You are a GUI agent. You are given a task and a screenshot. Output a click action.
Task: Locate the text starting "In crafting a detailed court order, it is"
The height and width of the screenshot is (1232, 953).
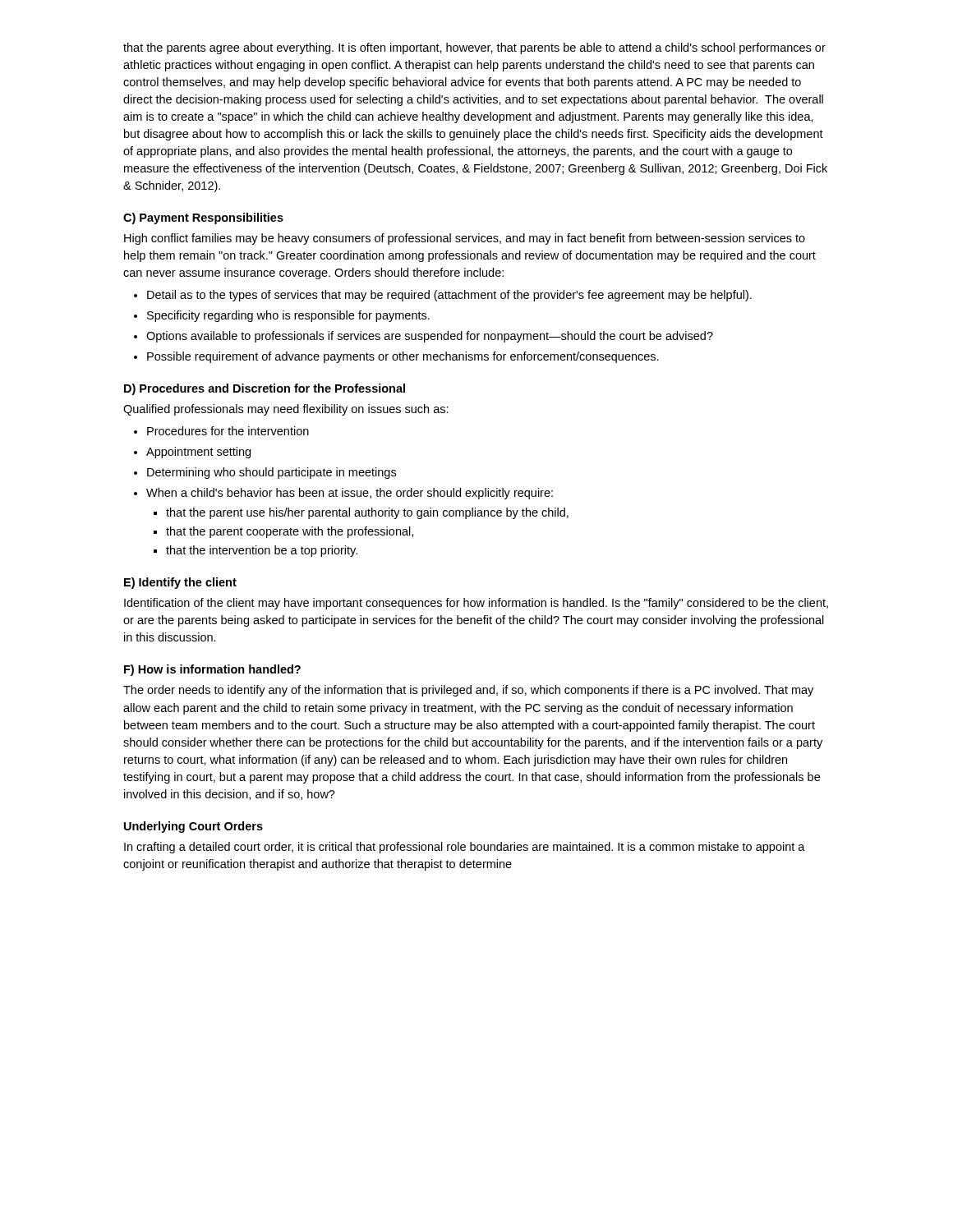tap(464, 855)
